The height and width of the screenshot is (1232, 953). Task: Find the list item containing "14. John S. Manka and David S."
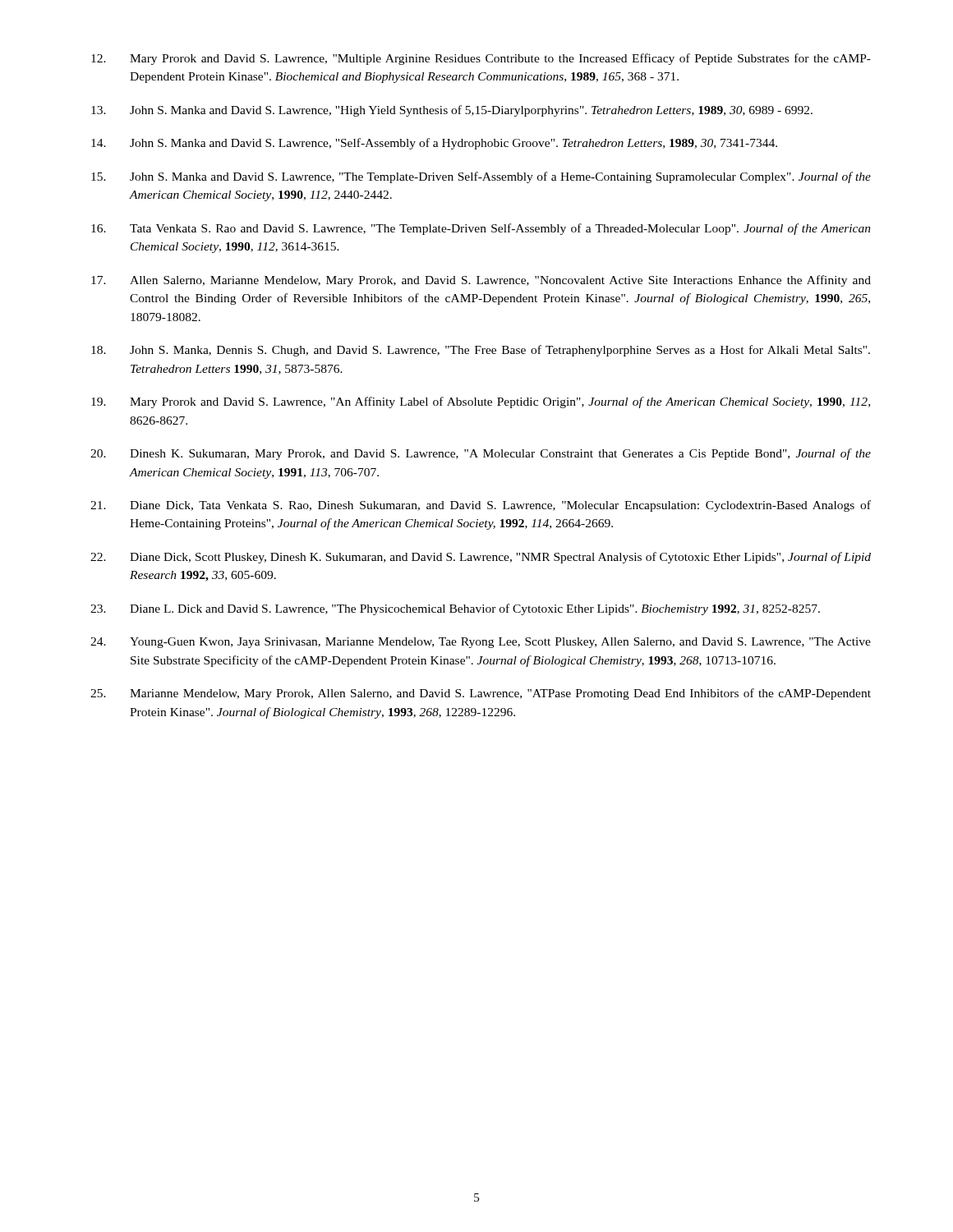(x=481, y=143)
